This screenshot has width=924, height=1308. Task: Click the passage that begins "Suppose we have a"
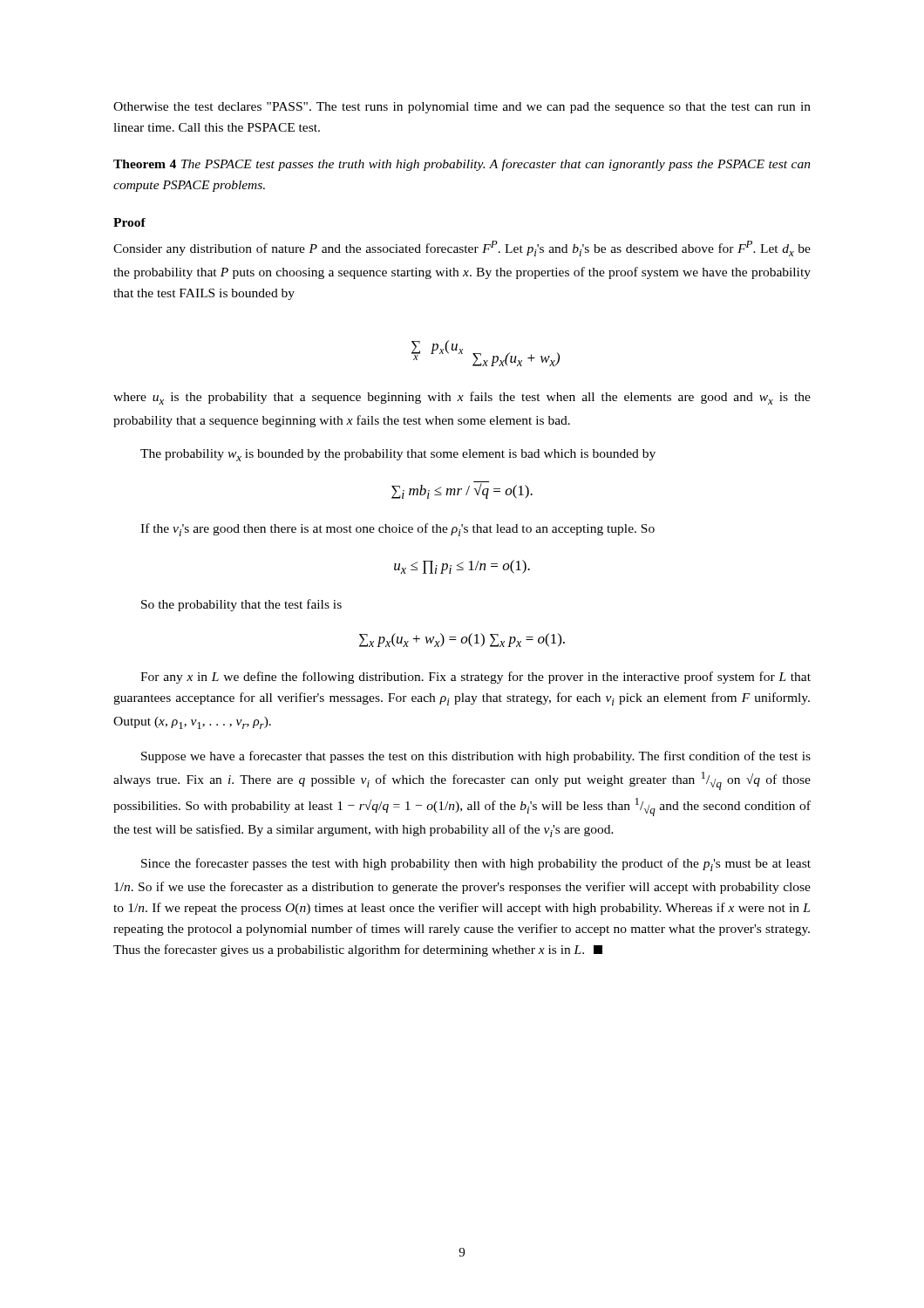[462, 794]
